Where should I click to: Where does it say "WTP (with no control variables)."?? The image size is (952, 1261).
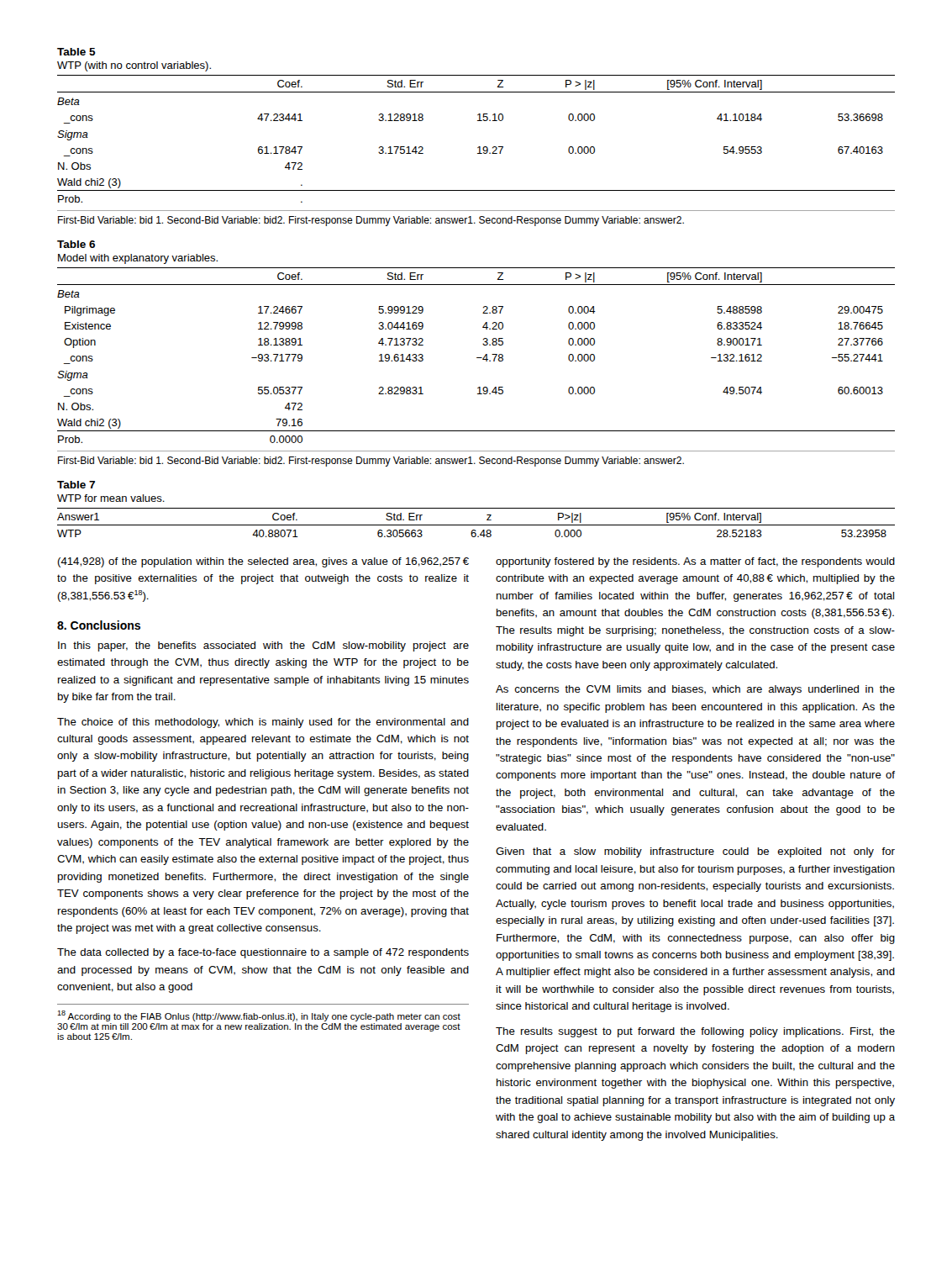134,65
